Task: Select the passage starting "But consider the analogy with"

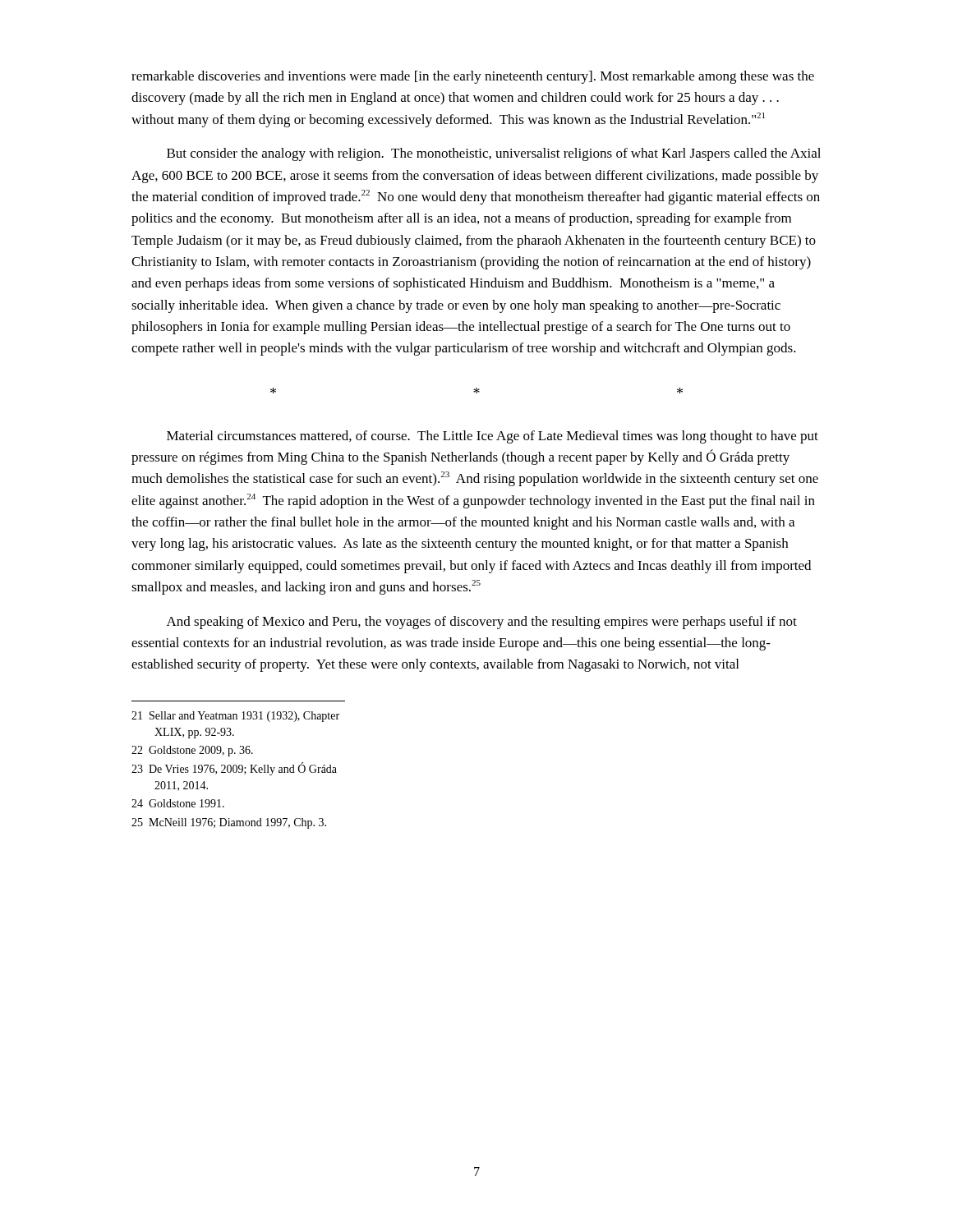Action: [476, 251]
